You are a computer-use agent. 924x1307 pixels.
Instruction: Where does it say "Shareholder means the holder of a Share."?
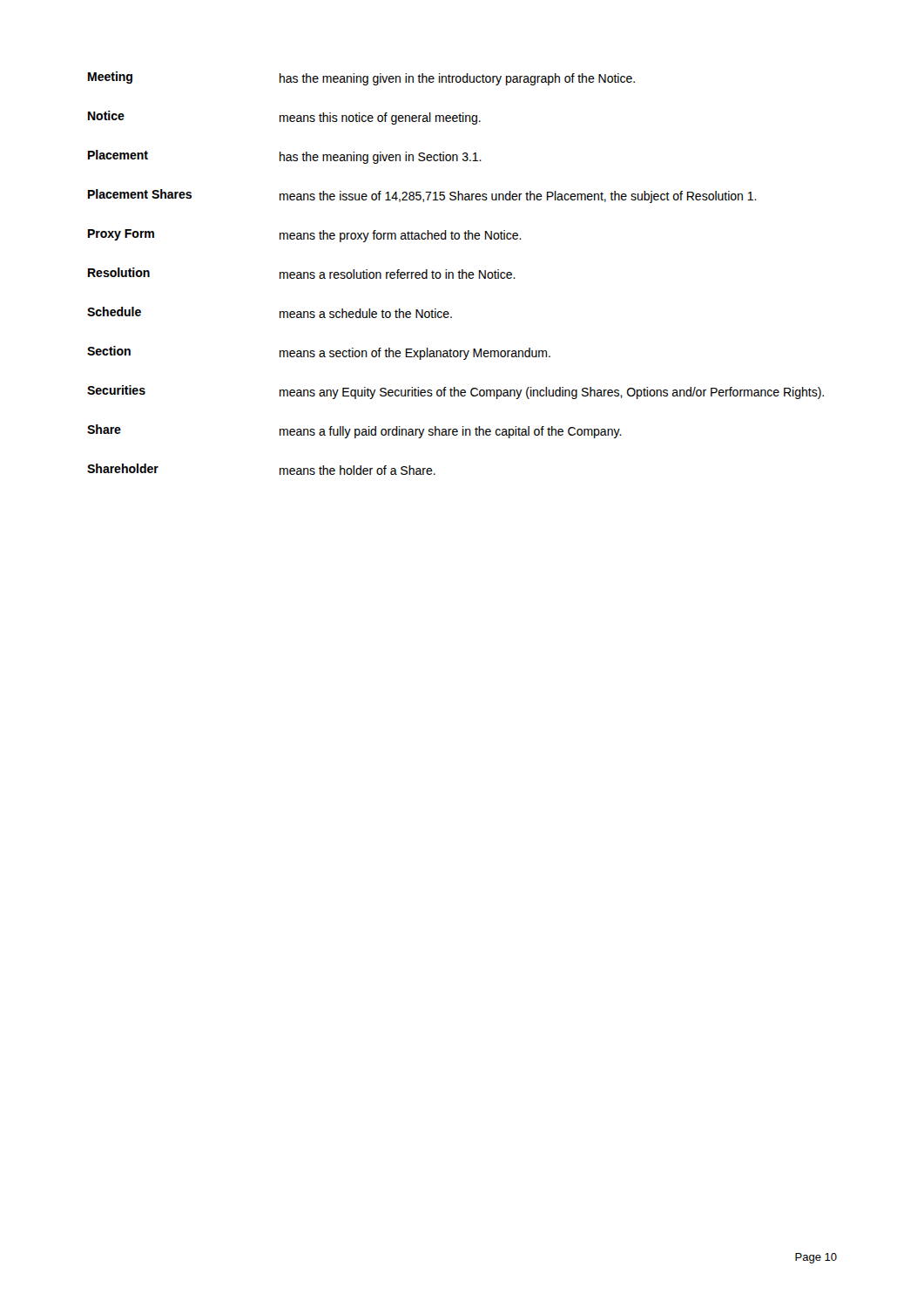(x=126, y=469)
